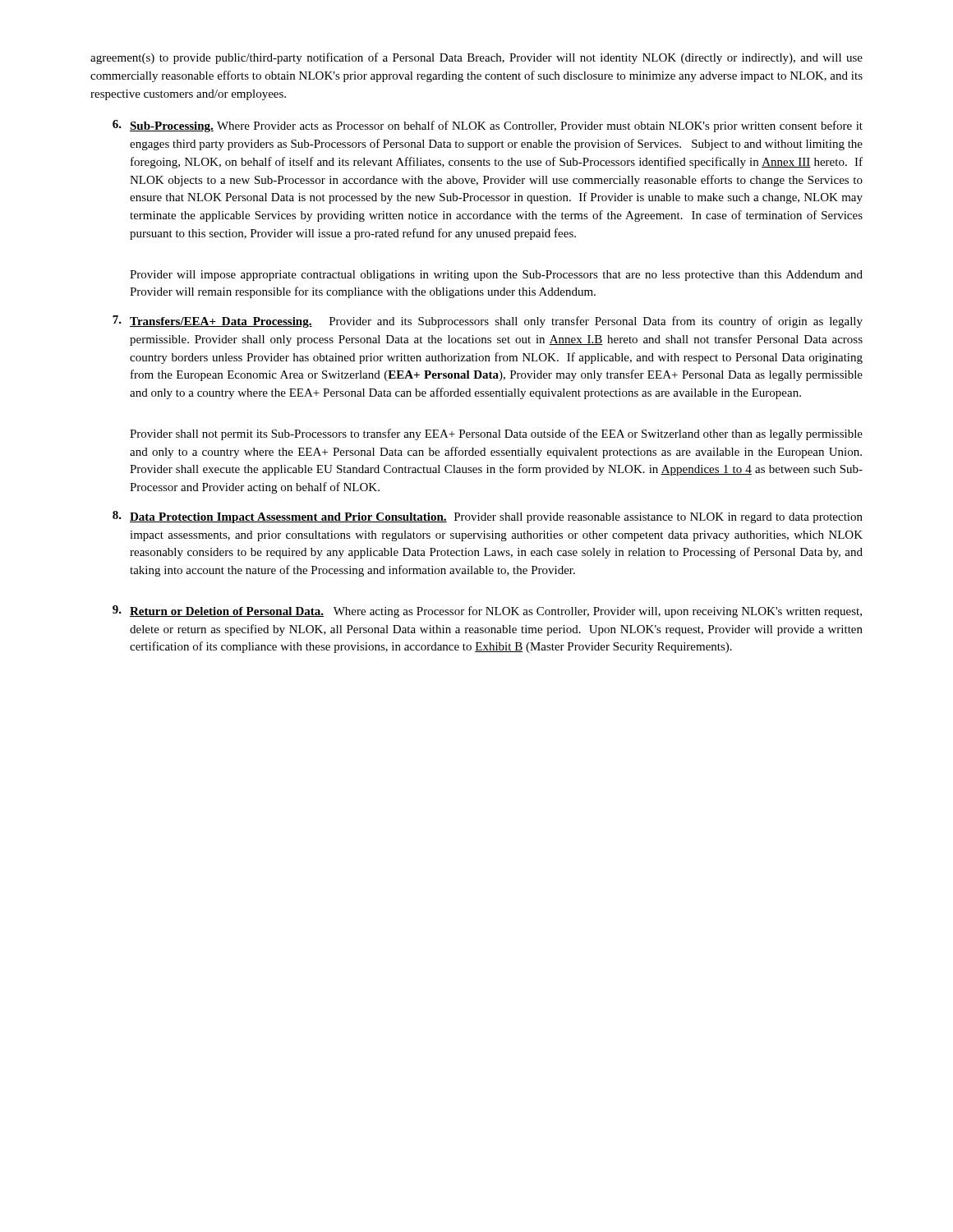
Task: Navigate to the passage starting "Provider shall not permit its Sub-Processors"
Action: [x=476, y=461]
